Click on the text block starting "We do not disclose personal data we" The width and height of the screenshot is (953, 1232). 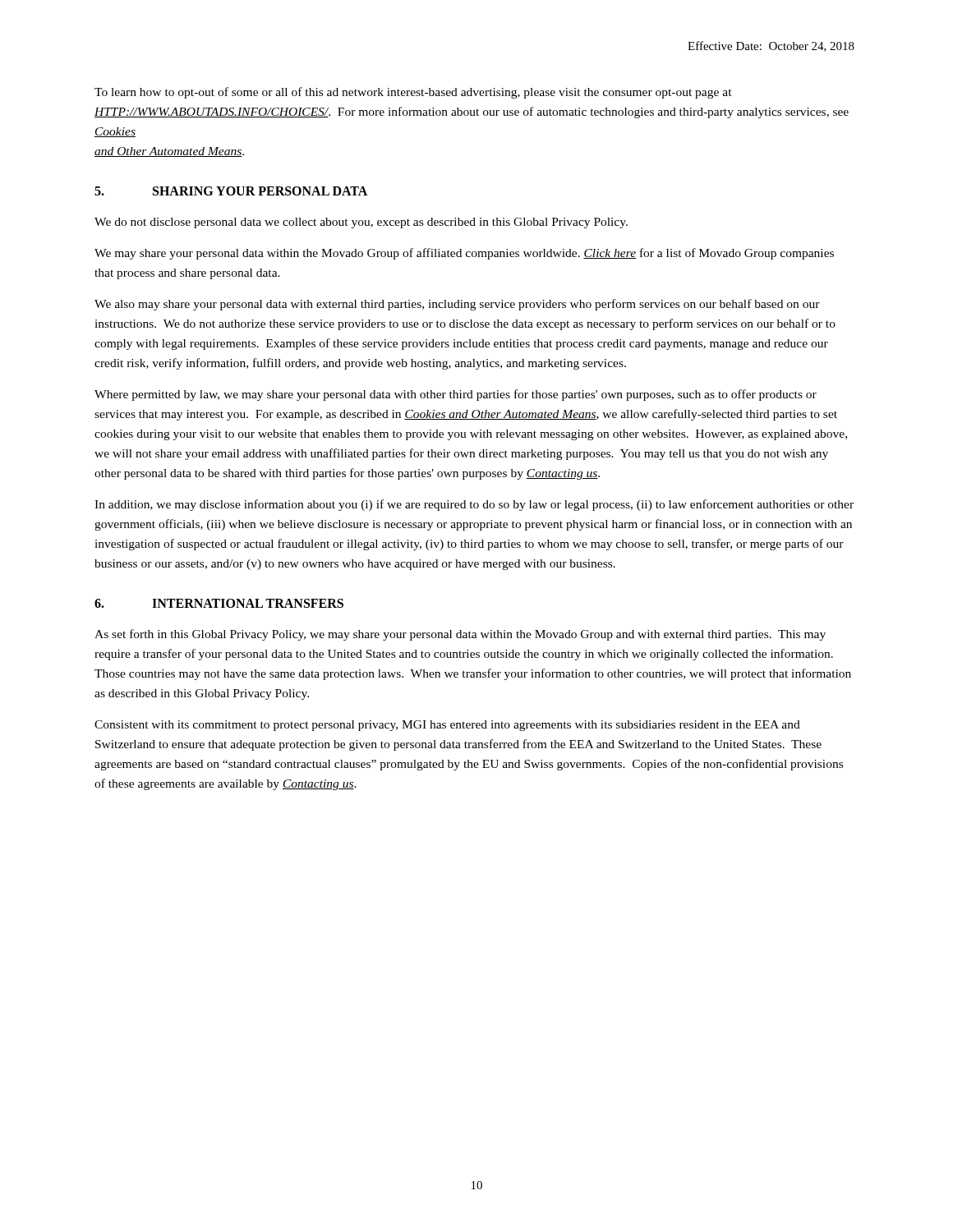tap(474, 222)
